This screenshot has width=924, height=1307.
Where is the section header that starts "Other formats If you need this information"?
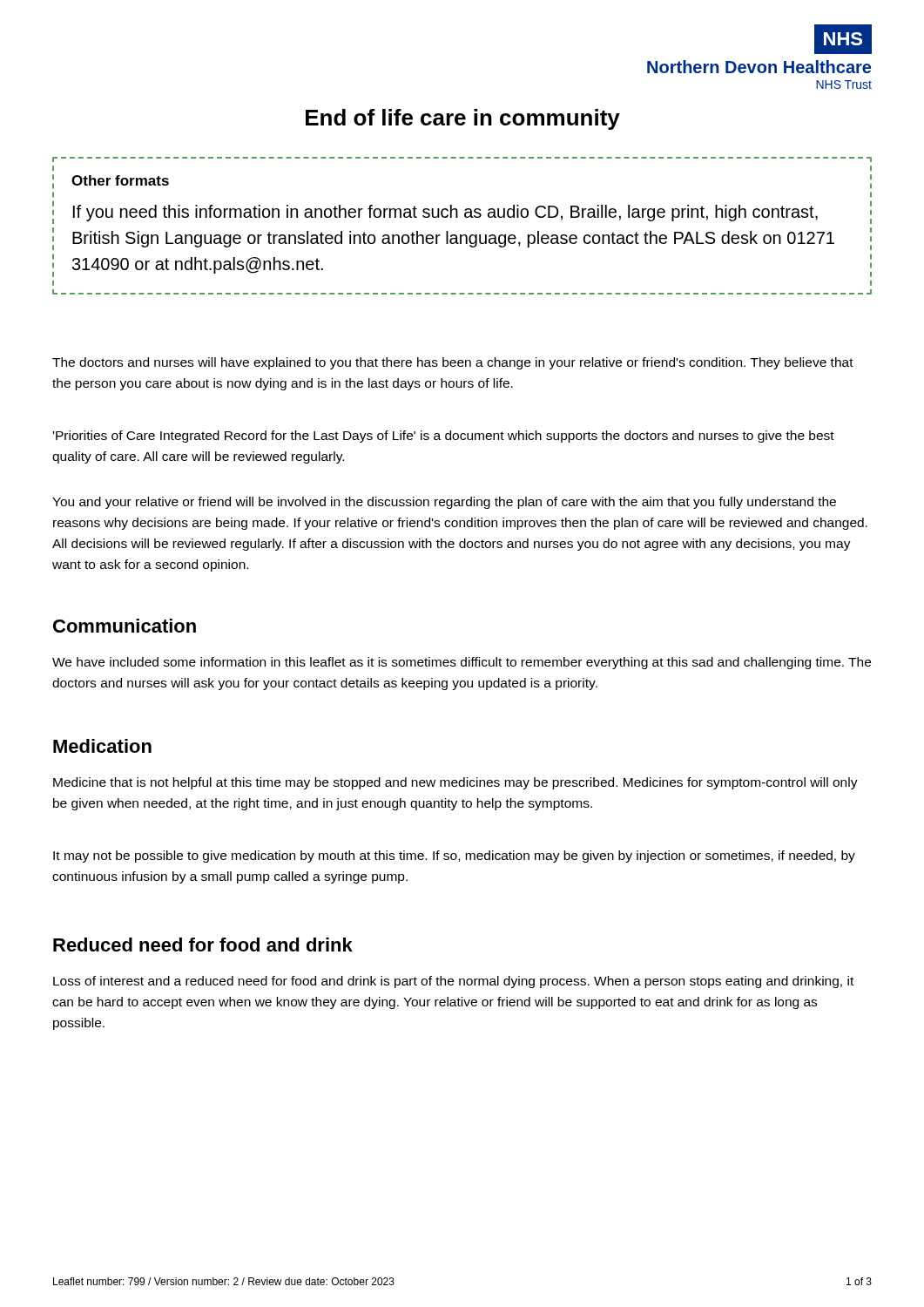(462, 226)
